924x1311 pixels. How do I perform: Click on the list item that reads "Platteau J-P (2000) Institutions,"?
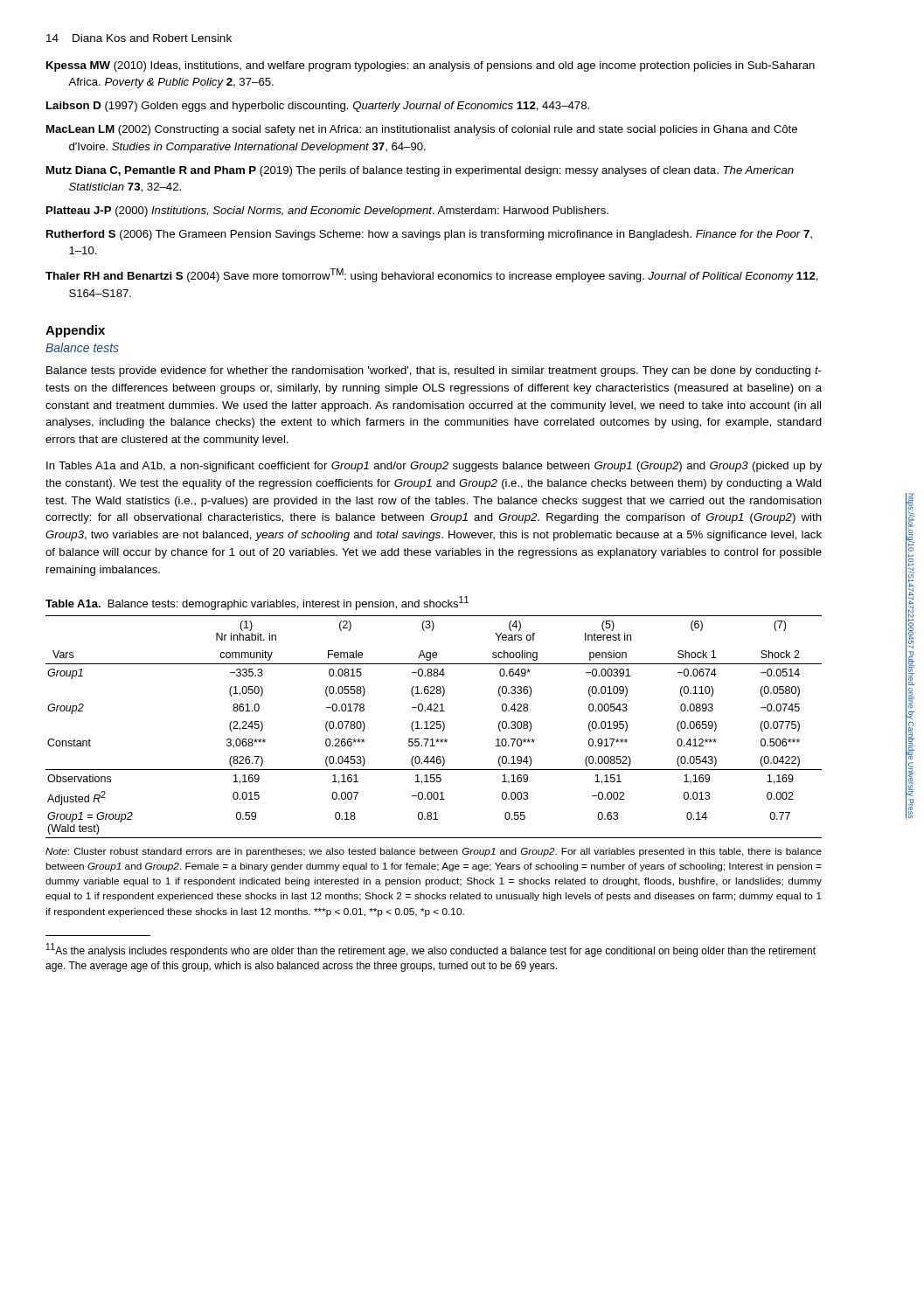click(x=327, y=210)
